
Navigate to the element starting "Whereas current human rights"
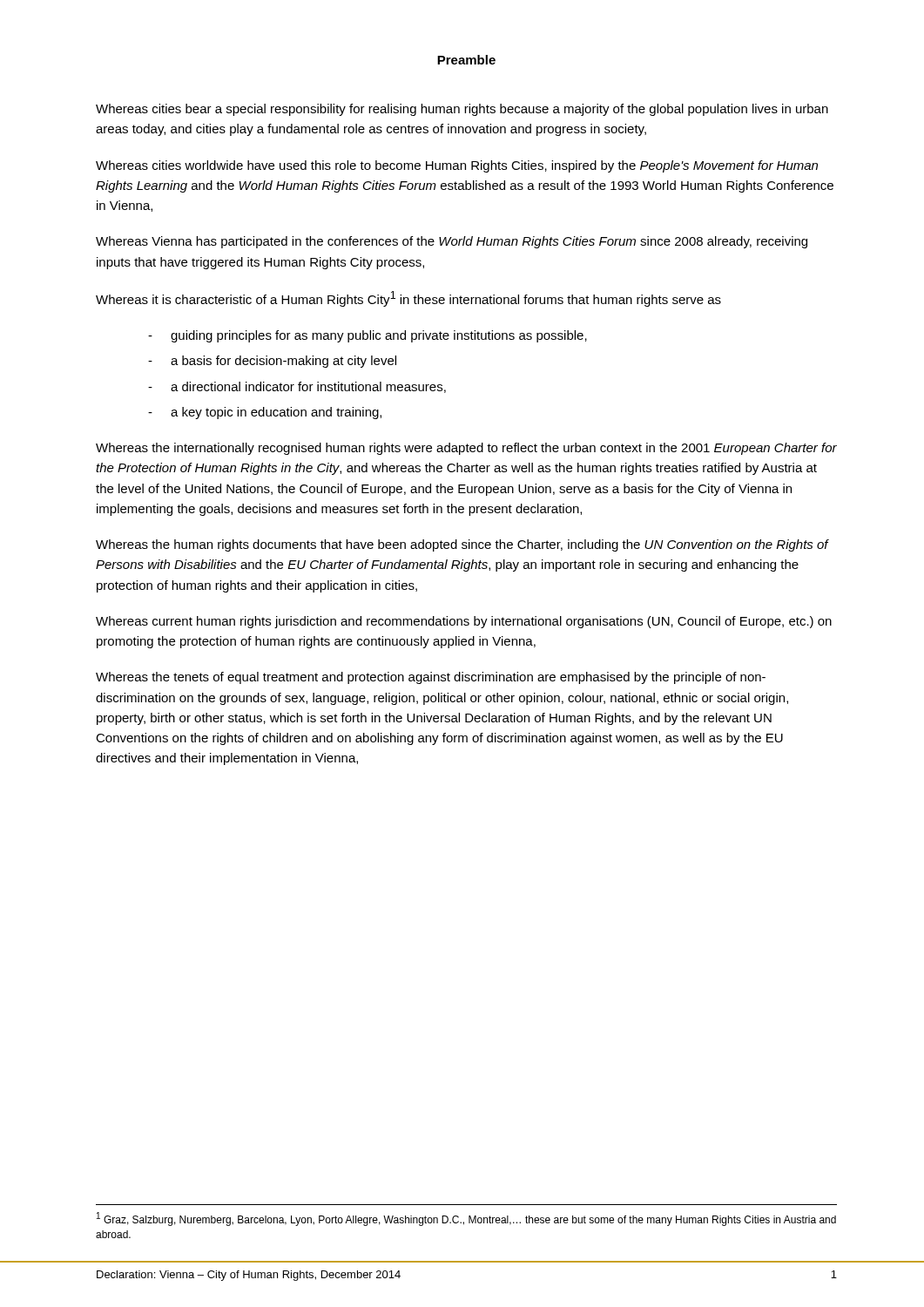coord(464,631)
